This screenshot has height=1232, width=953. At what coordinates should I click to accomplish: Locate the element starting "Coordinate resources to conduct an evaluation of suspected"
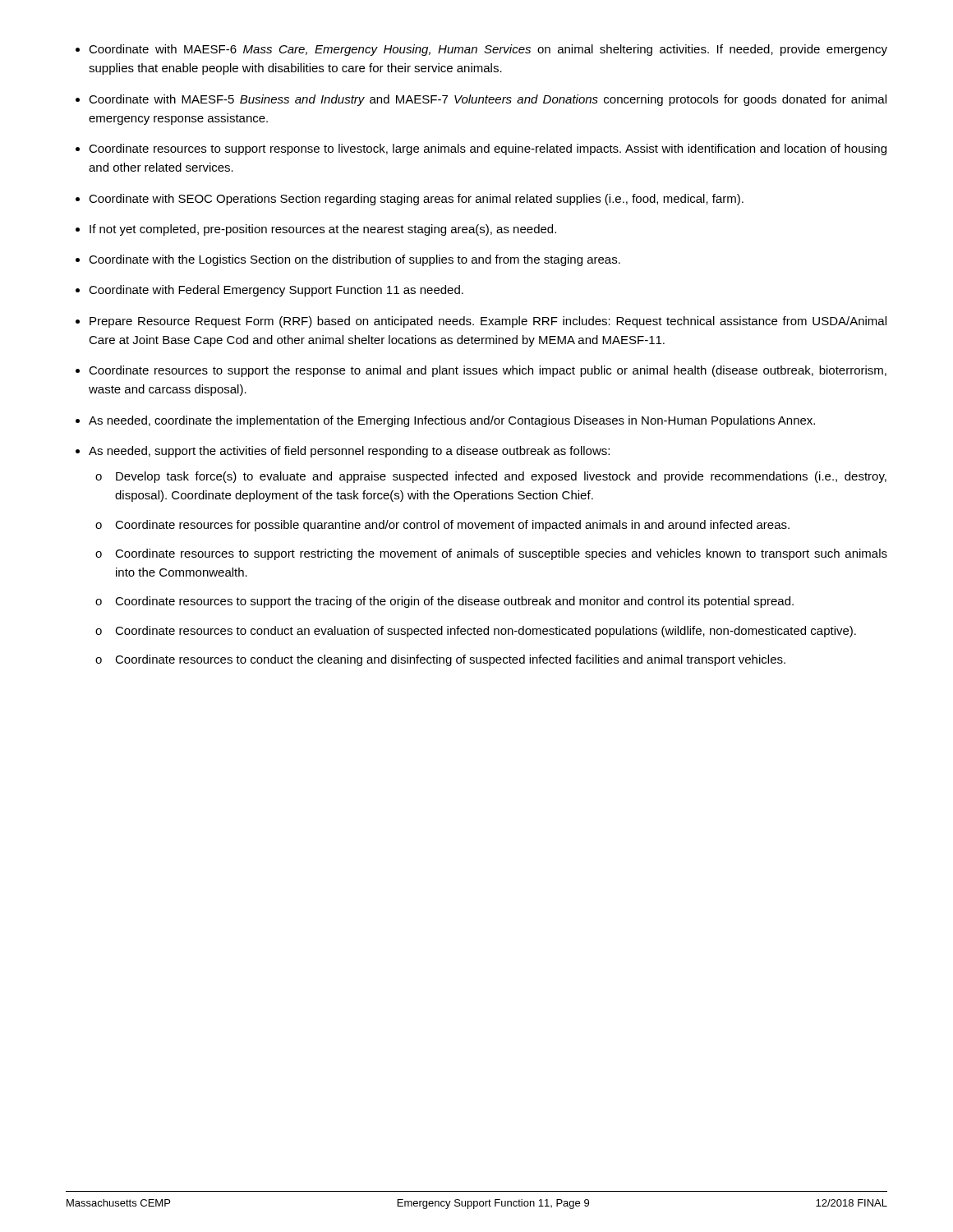pyautogui.click(x=486, y=630)
